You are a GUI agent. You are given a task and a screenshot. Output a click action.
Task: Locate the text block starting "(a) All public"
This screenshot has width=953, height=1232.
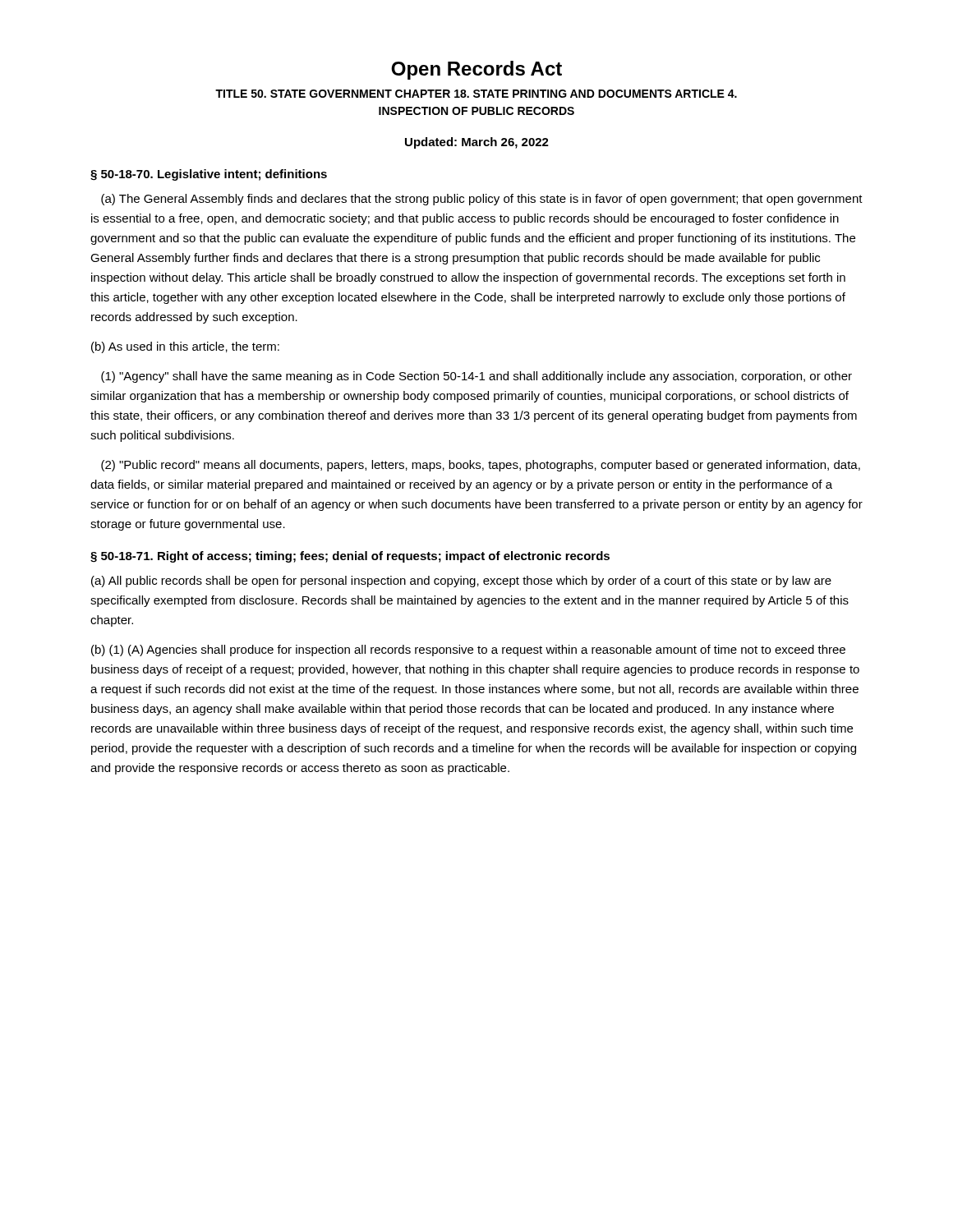(469, 600)
